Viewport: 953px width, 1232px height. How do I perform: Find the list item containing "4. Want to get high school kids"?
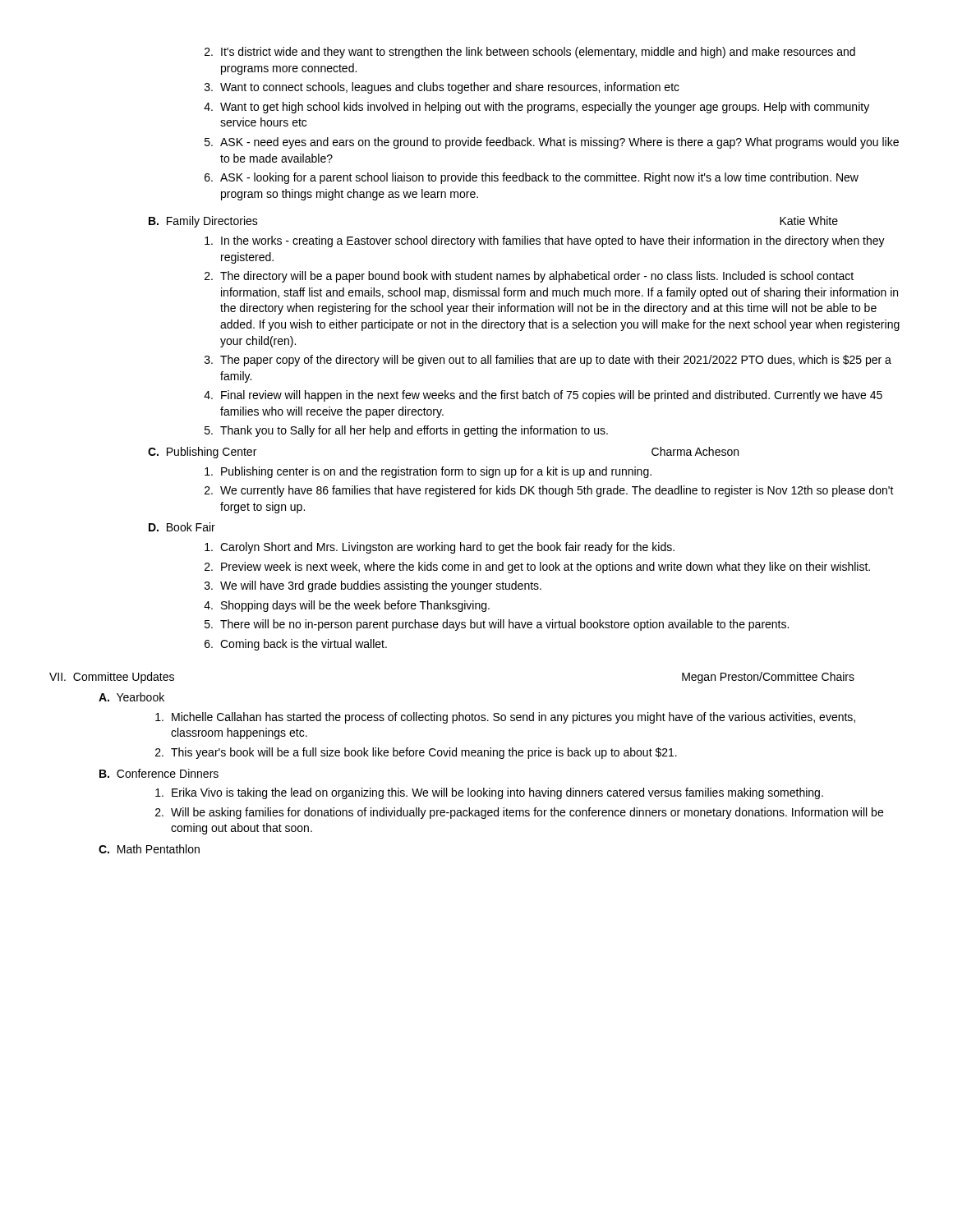(x=550, y=115)
